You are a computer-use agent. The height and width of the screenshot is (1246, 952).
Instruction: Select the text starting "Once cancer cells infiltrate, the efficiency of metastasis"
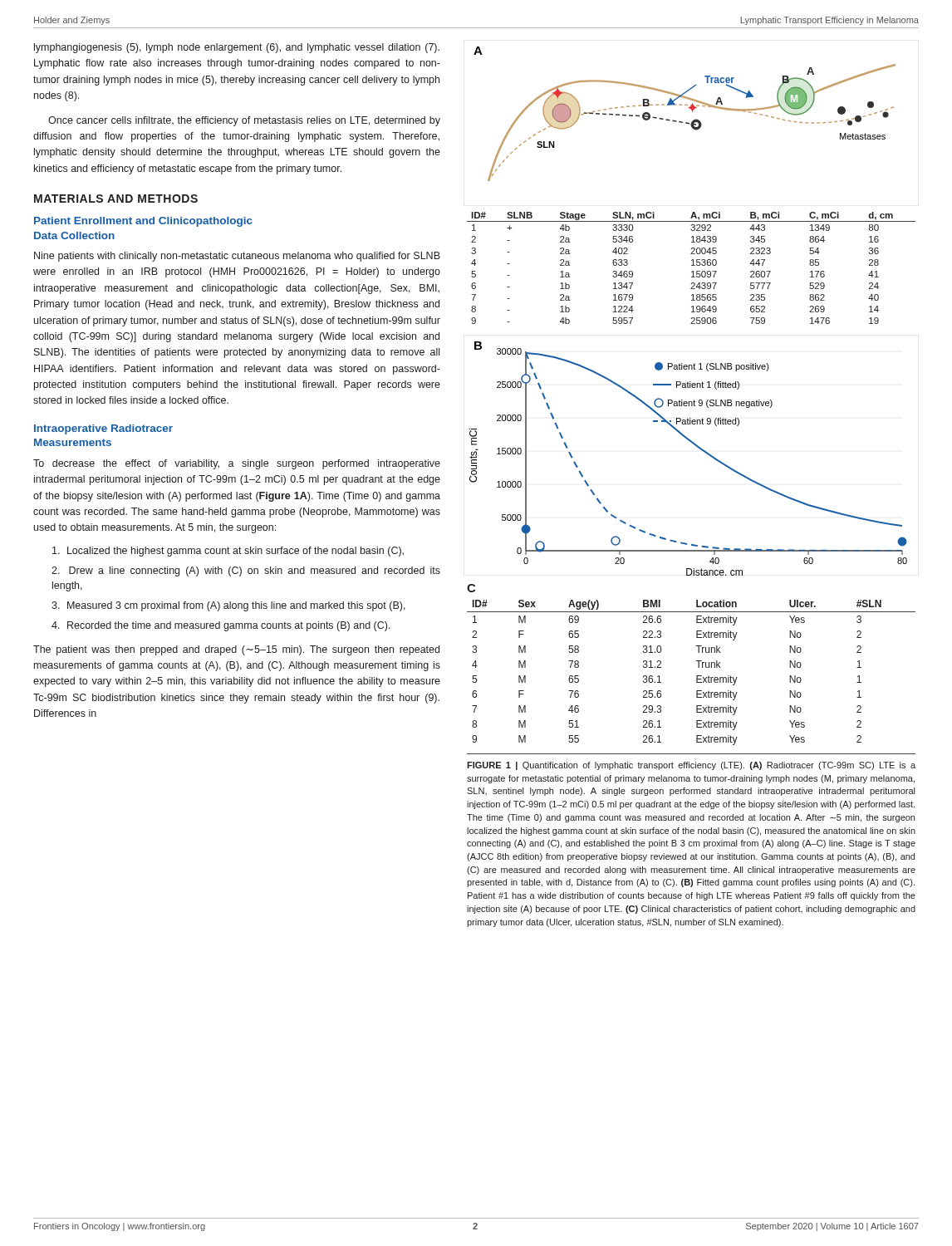pos(237,144)
